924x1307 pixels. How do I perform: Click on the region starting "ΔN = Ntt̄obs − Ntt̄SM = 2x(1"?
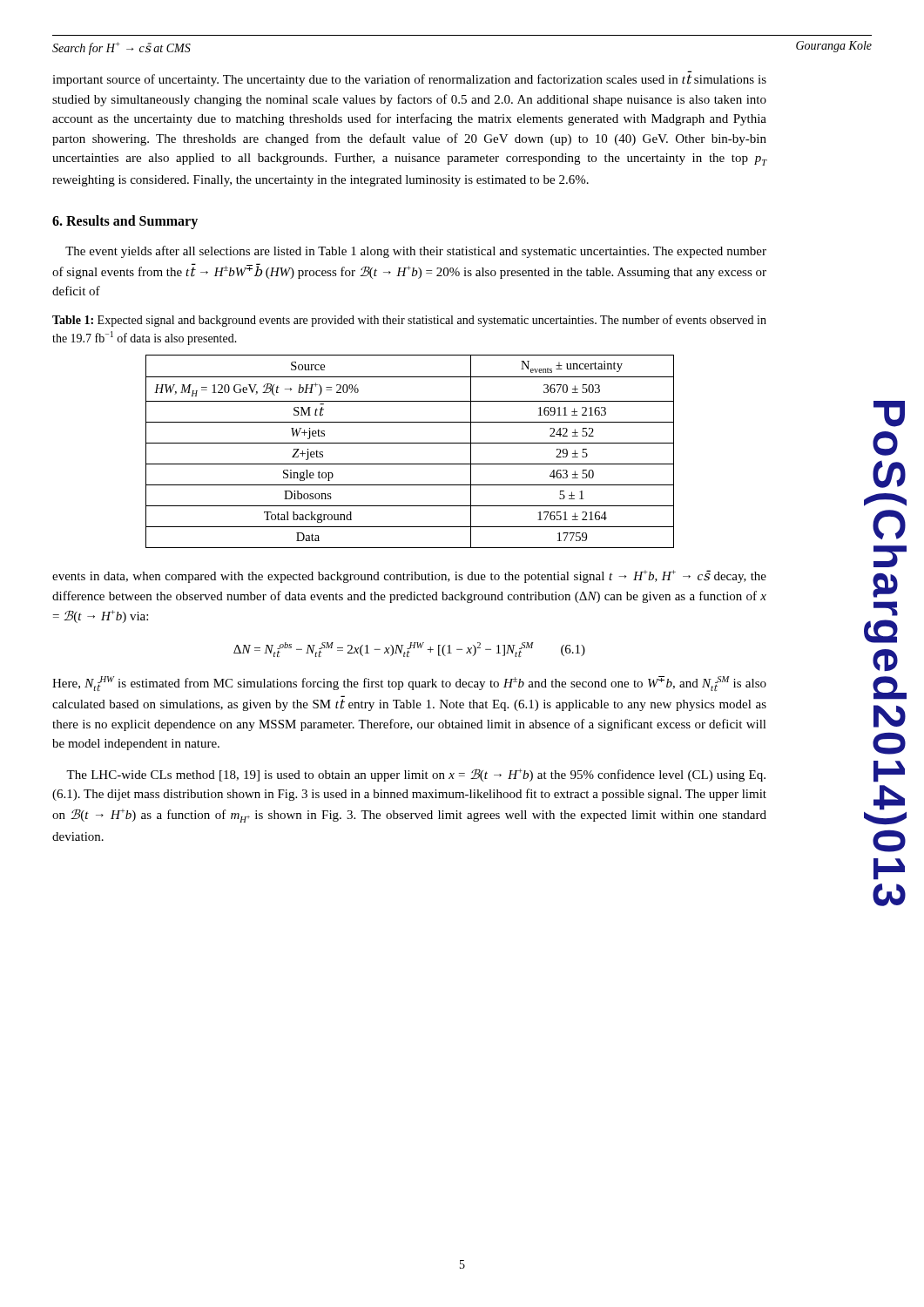[409, 649]
